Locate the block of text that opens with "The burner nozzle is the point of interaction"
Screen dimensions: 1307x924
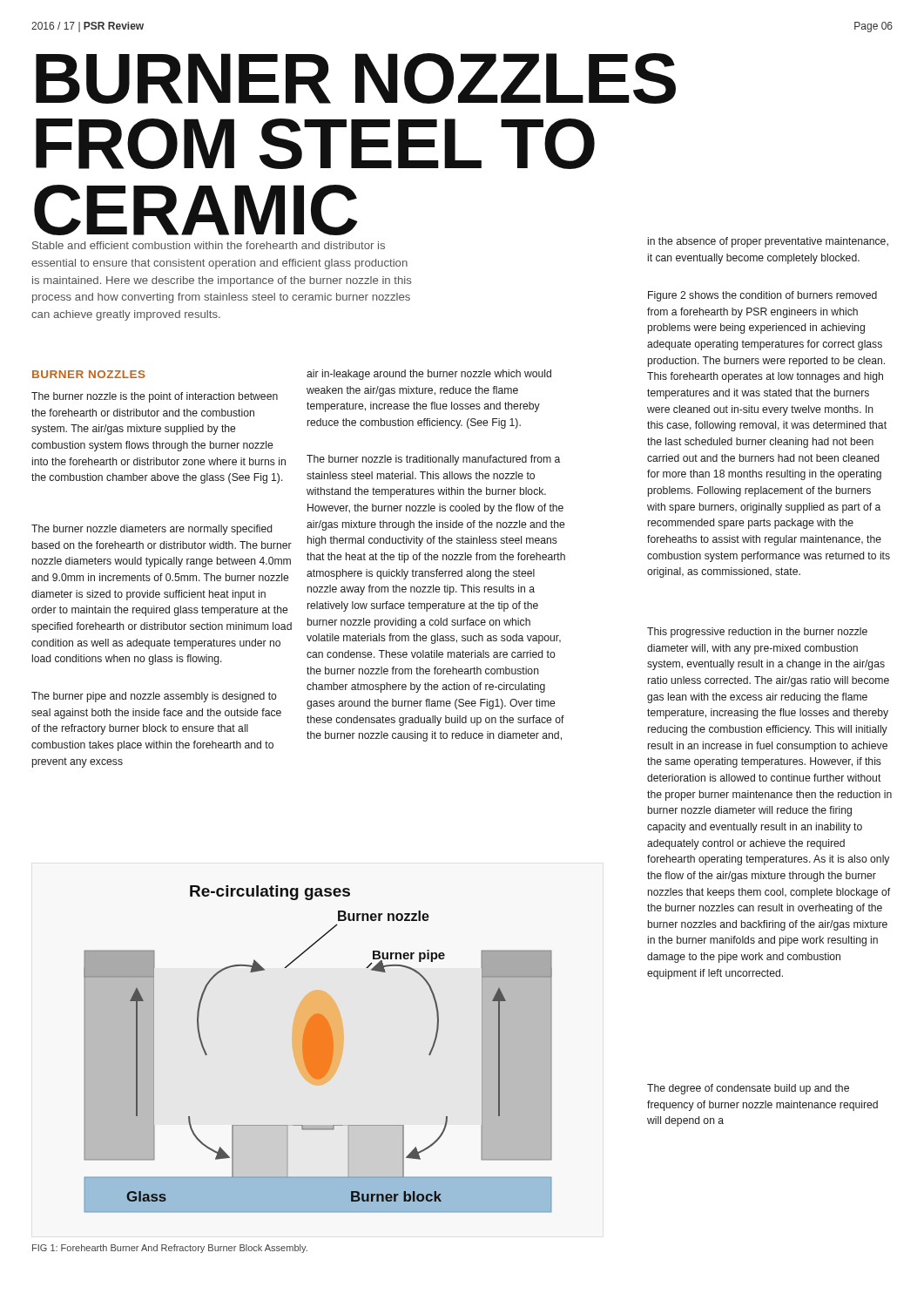click(x=159, y=437)
